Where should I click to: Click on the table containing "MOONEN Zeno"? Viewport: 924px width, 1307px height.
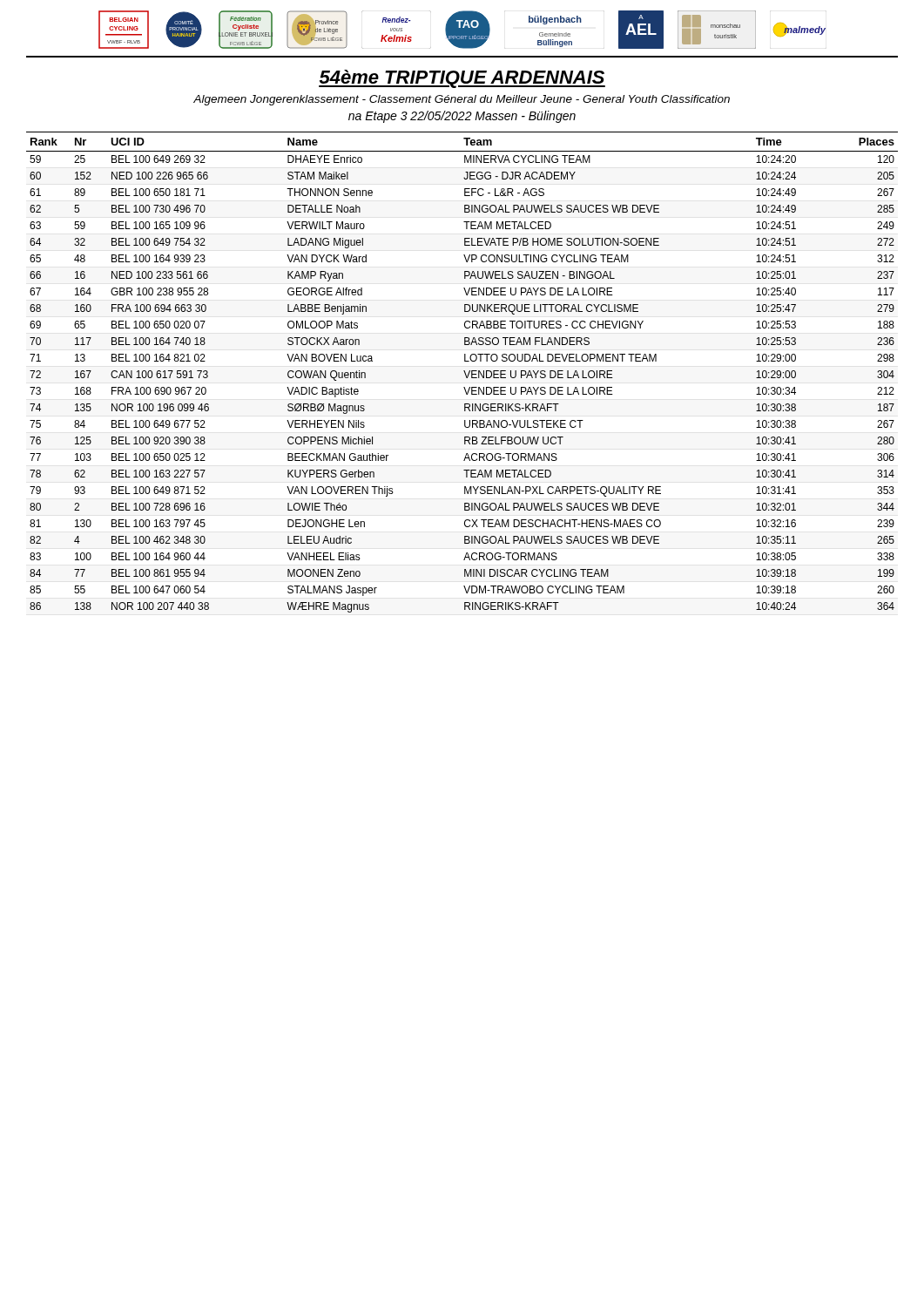[x=462, y=373]
